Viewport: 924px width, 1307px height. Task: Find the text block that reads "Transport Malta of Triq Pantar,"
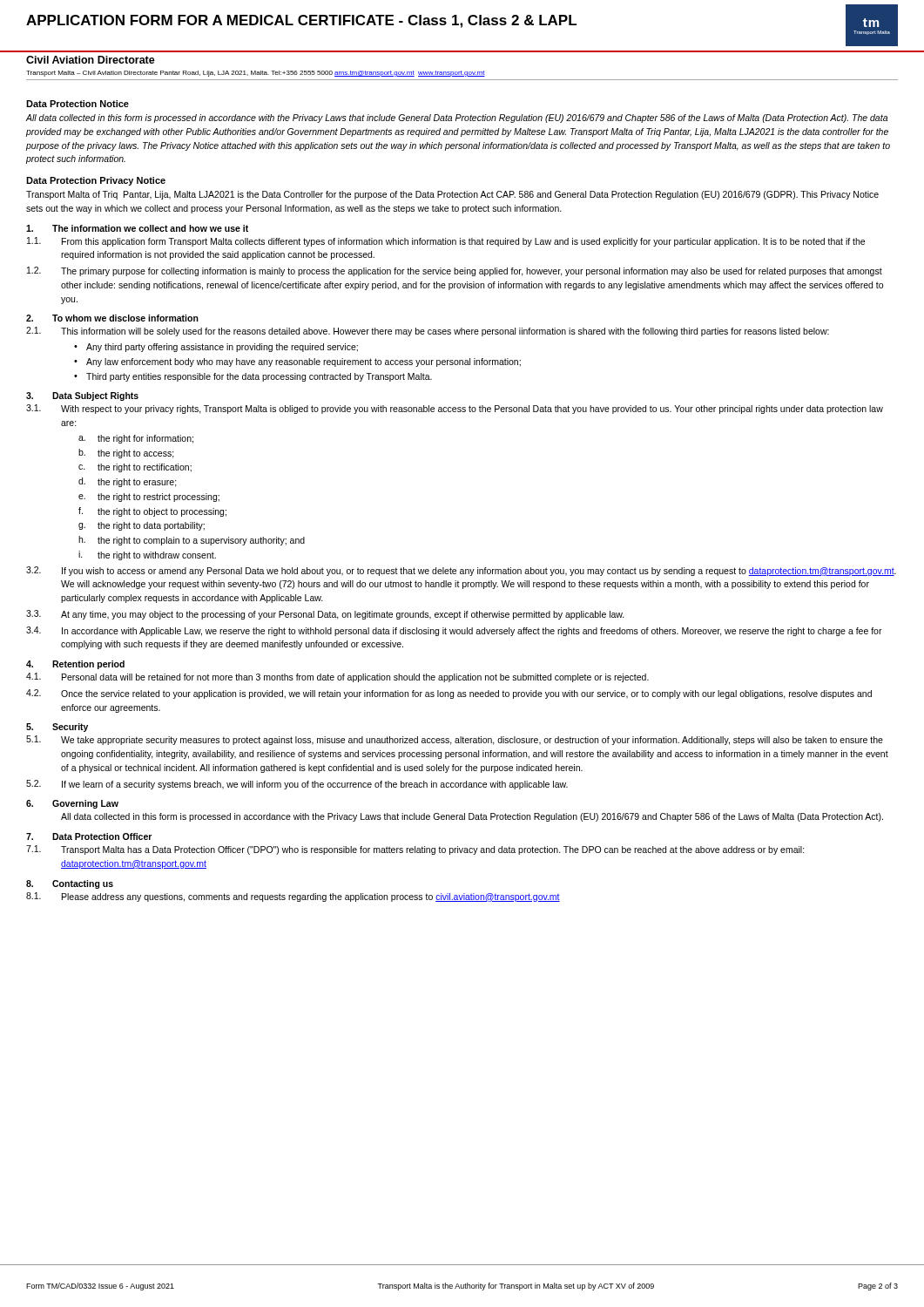tap(452, 201)
